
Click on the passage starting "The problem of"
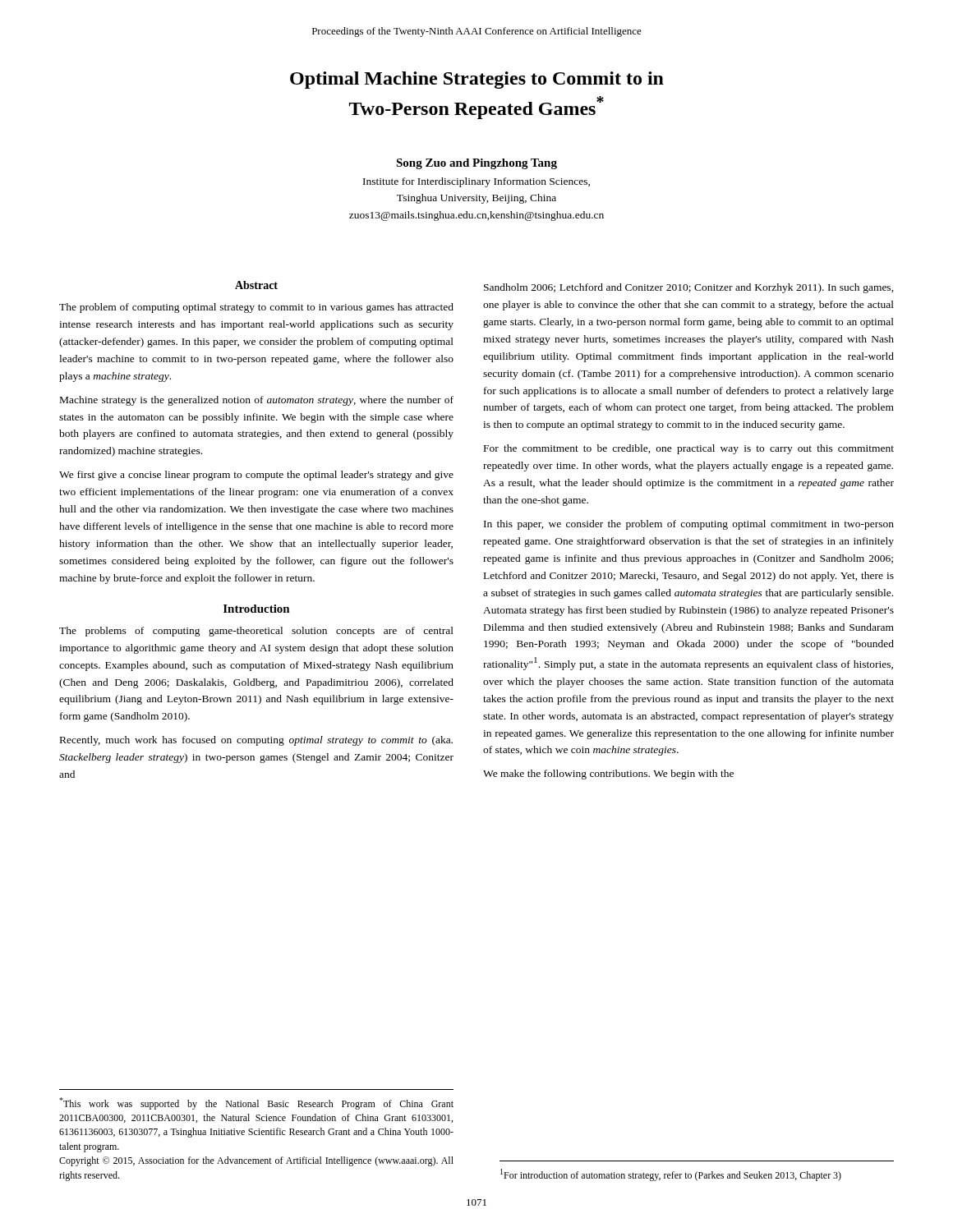256,443
